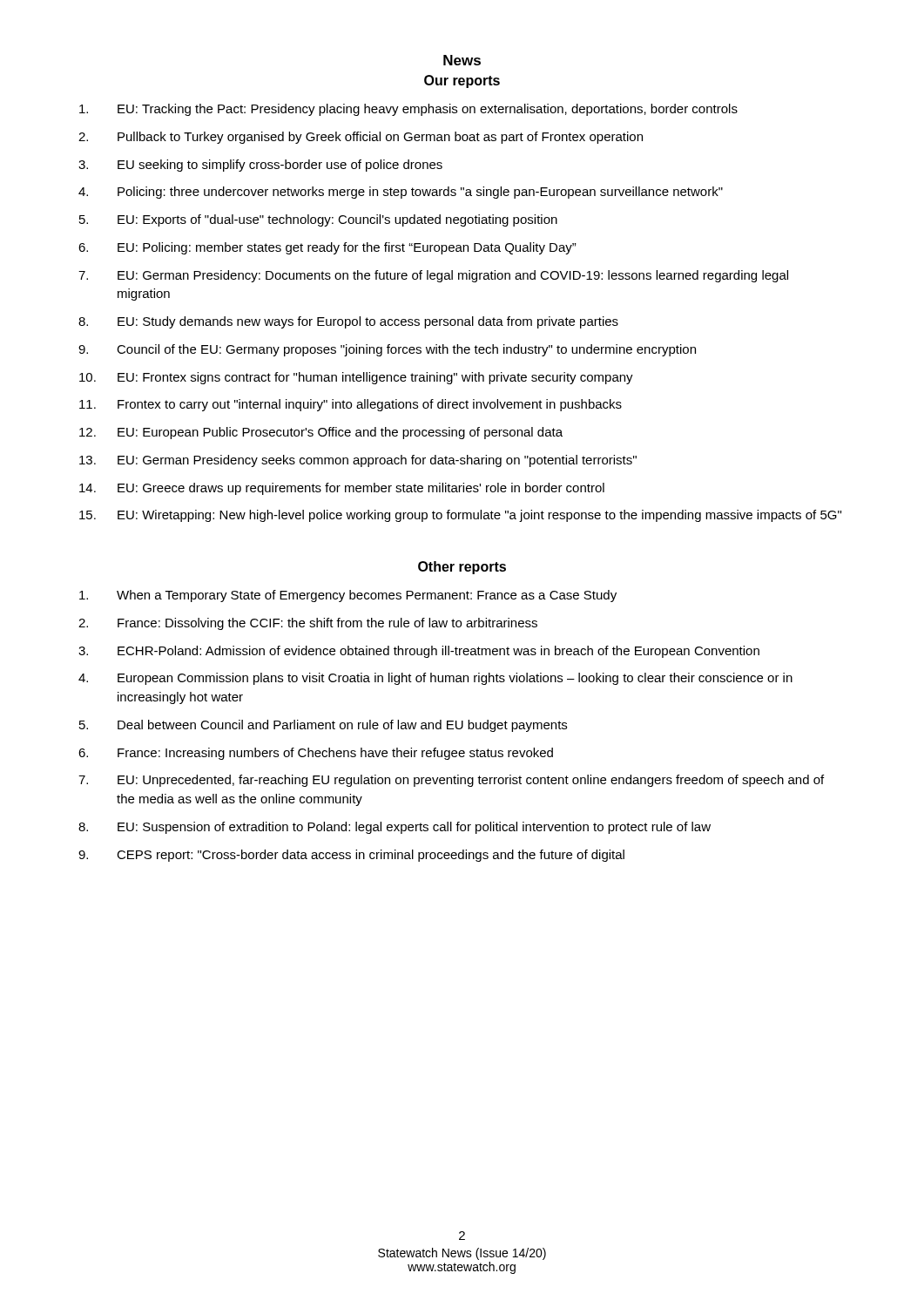Viewport: 924px width, 1307px height.
Task: Click on the text block starting "13. EU: German Presidency seeks"
Action: [462, 460]
